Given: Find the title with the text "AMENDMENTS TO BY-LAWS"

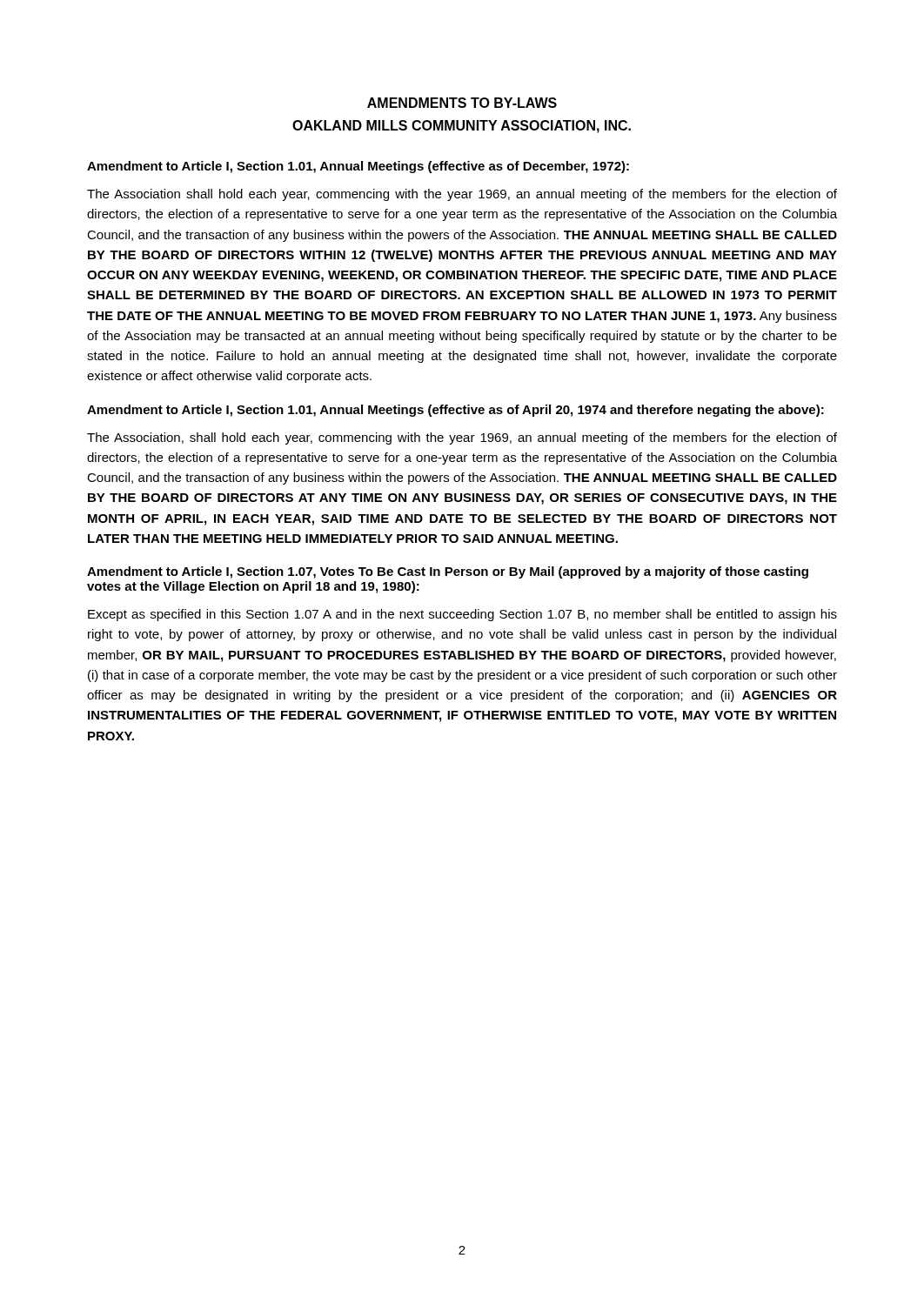Looking at the screenshot, I should point(462,103).
